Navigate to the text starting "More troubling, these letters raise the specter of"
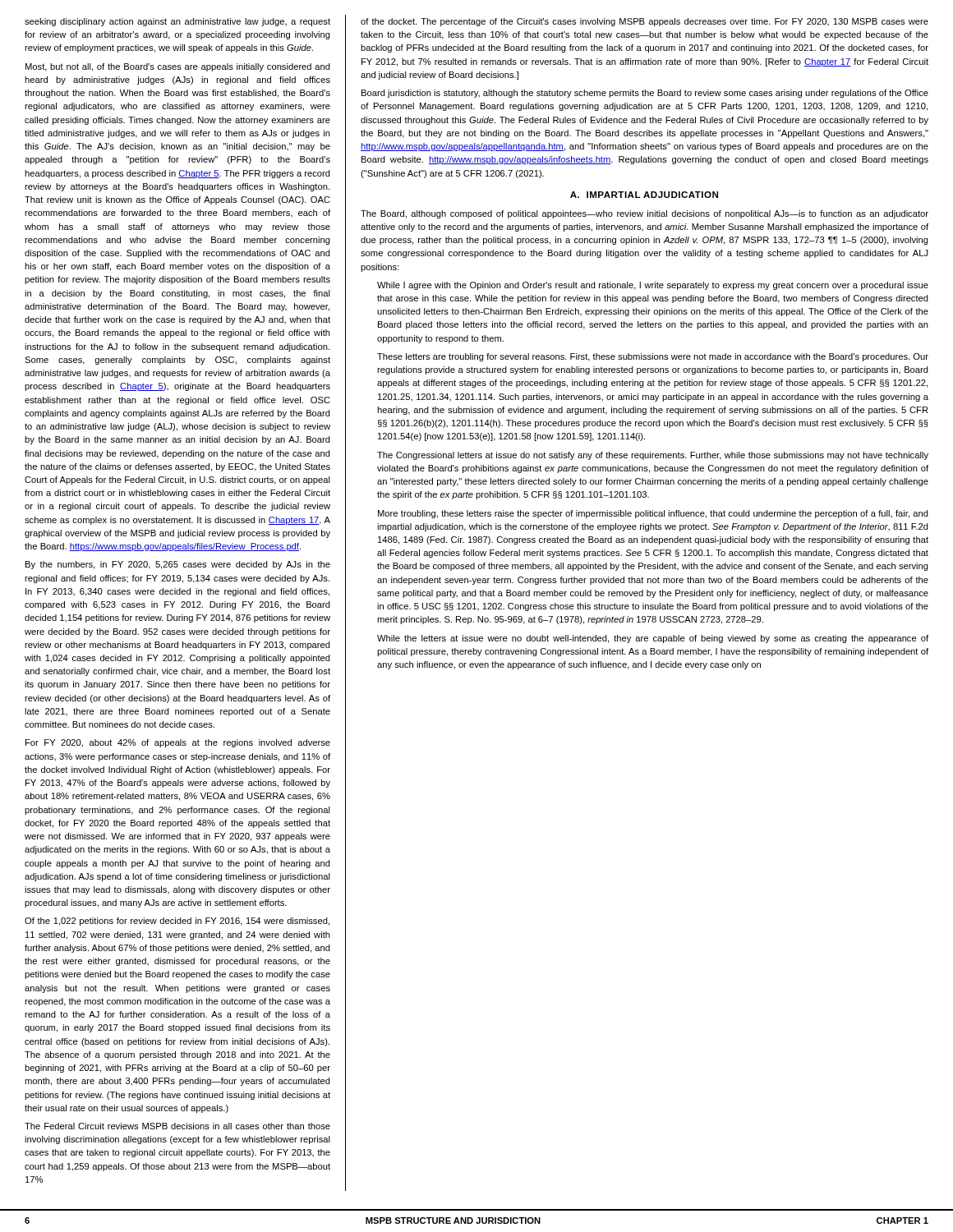953x1232 pixels. [653, 566]
